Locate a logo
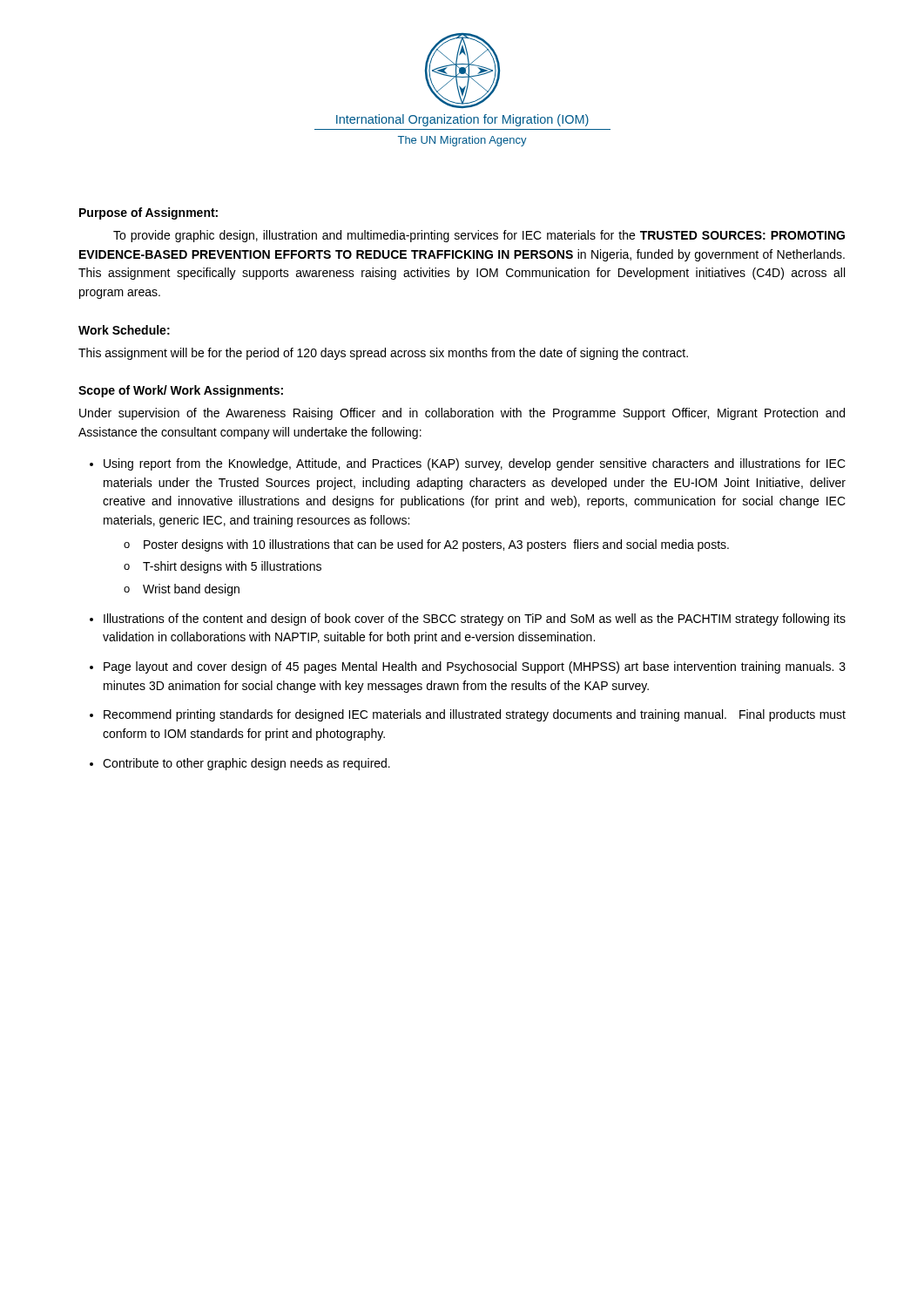This screenshot has width=924, height=1307. [462, 78]
